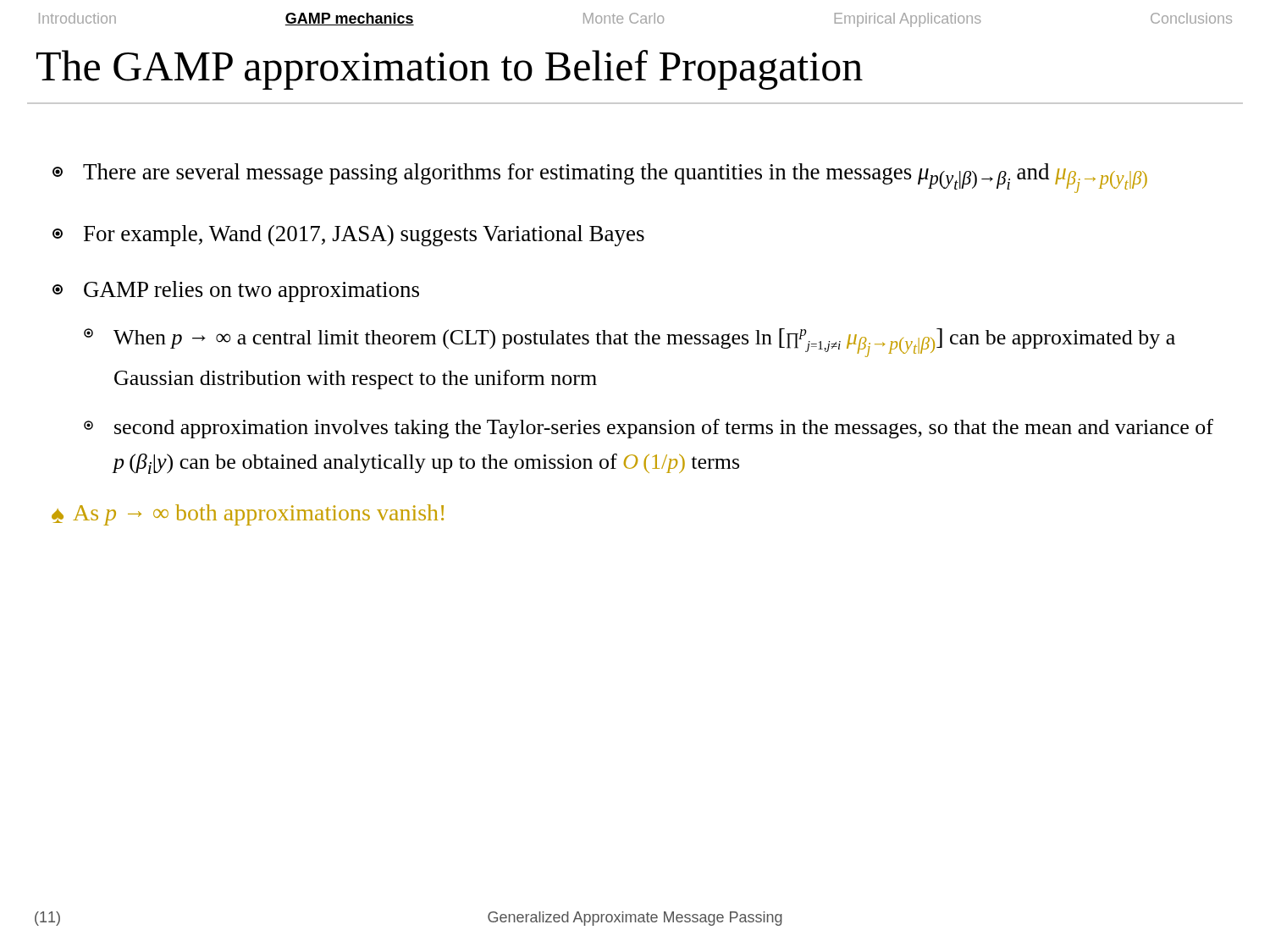The width and height of the screenshot is (1270, 952).
Task: Select the region starting "For example, Wand (2017,"
Action: point(348,234)
